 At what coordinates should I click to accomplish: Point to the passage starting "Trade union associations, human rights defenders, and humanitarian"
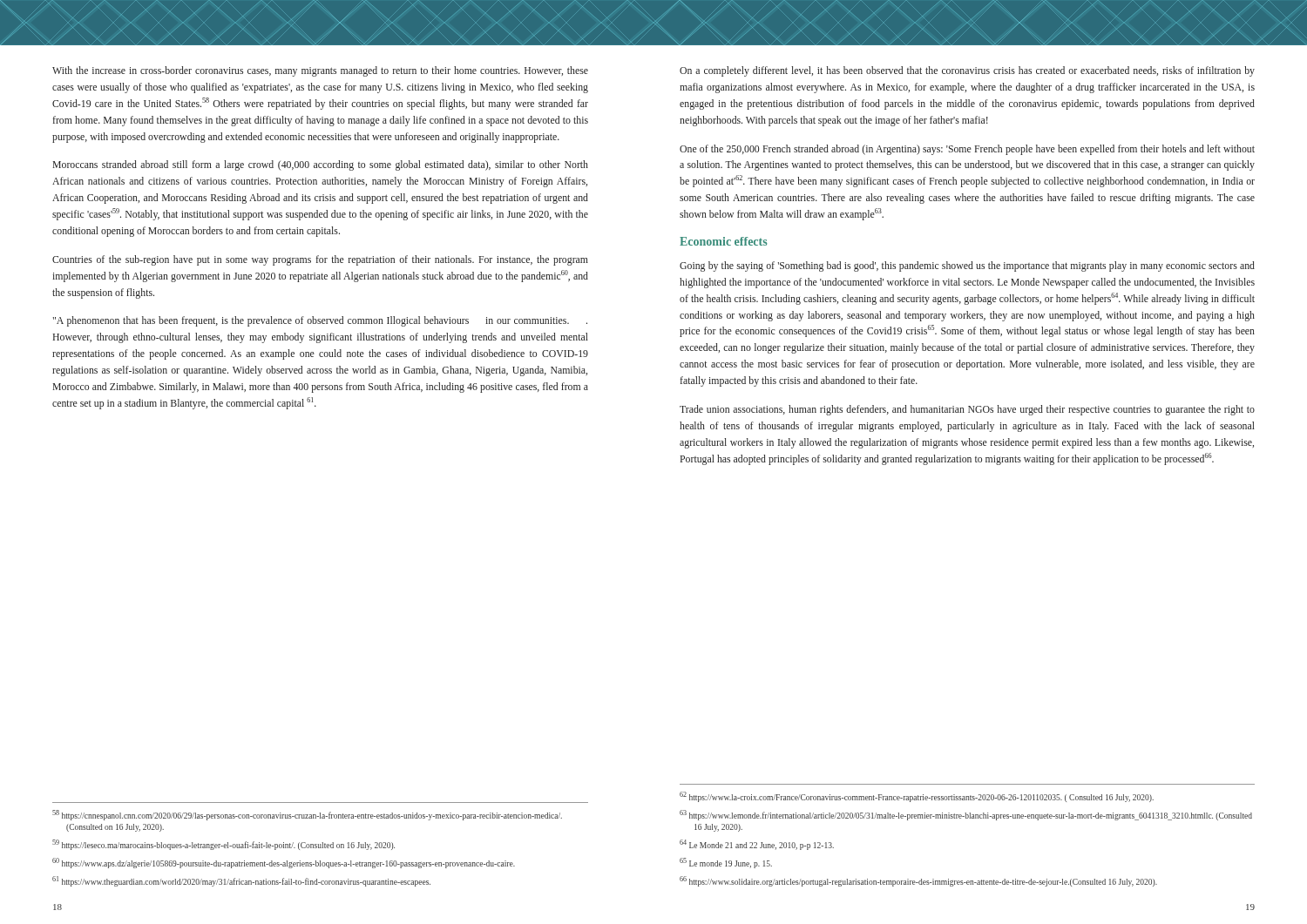point(967,434)
